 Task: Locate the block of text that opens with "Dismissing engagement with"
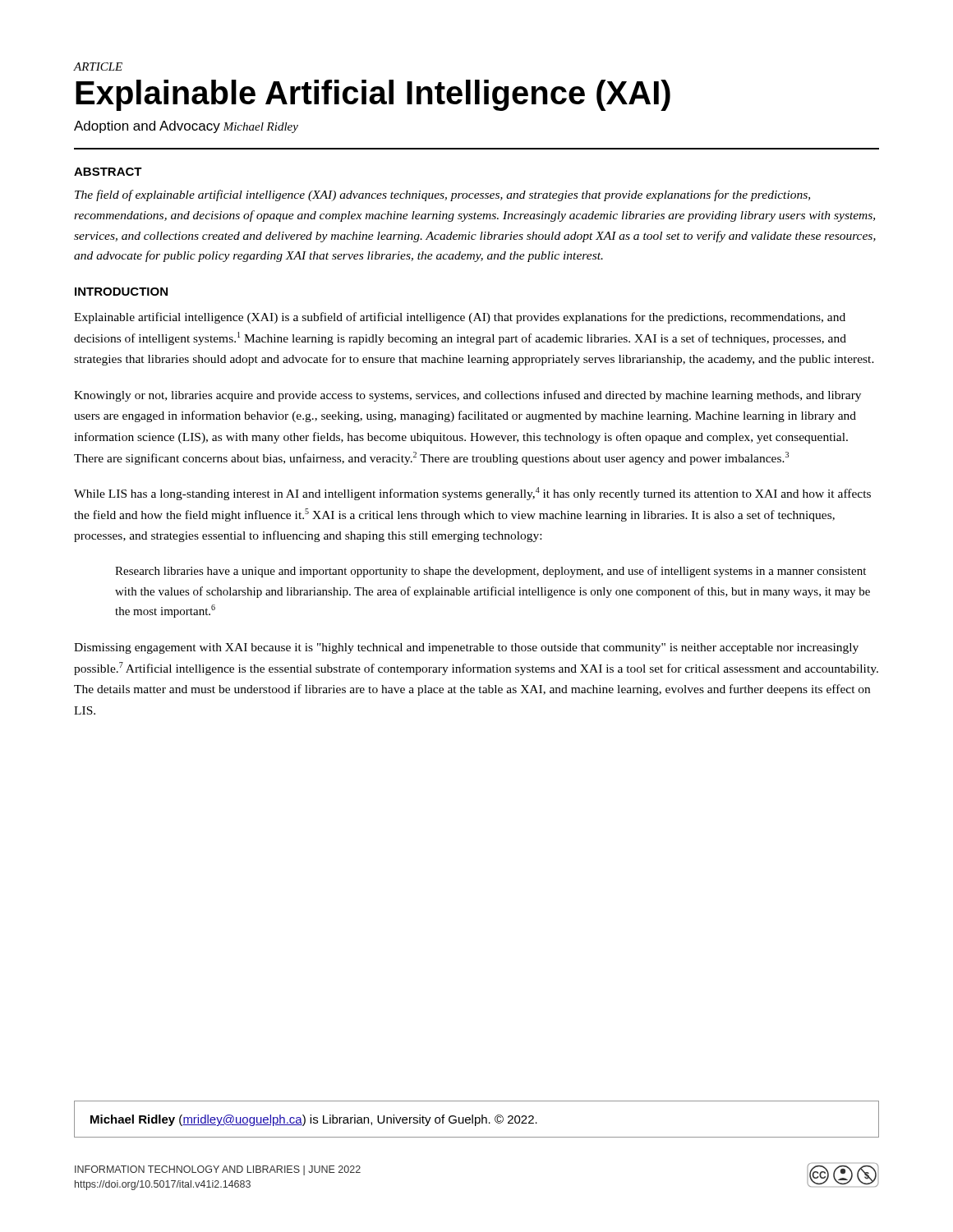click(x=476, y=679)
